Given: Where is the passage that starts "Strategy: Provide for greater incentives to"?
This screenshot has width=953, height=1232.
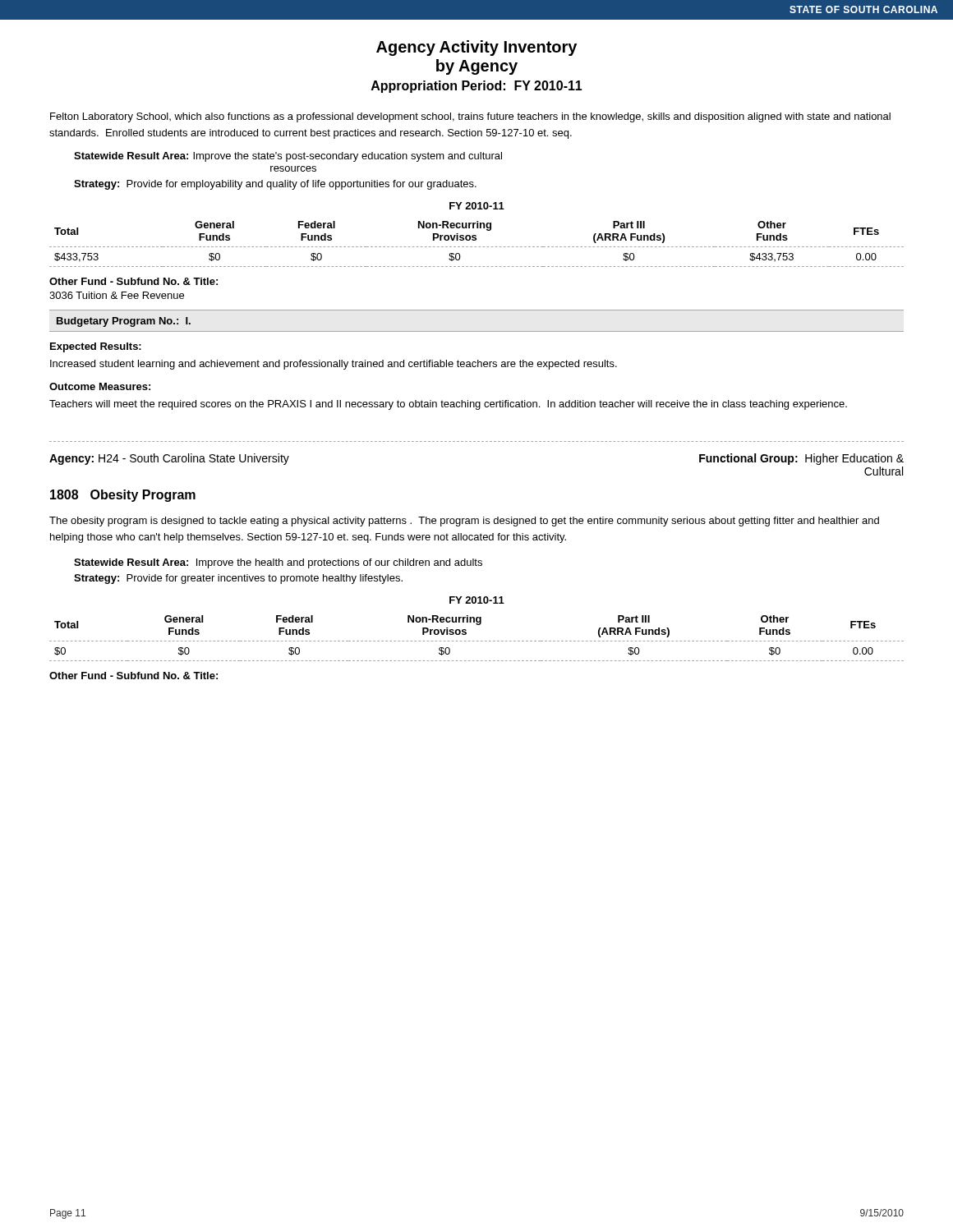Looking at the screenshot, I should pyautogui.click(x=239, y=577).
